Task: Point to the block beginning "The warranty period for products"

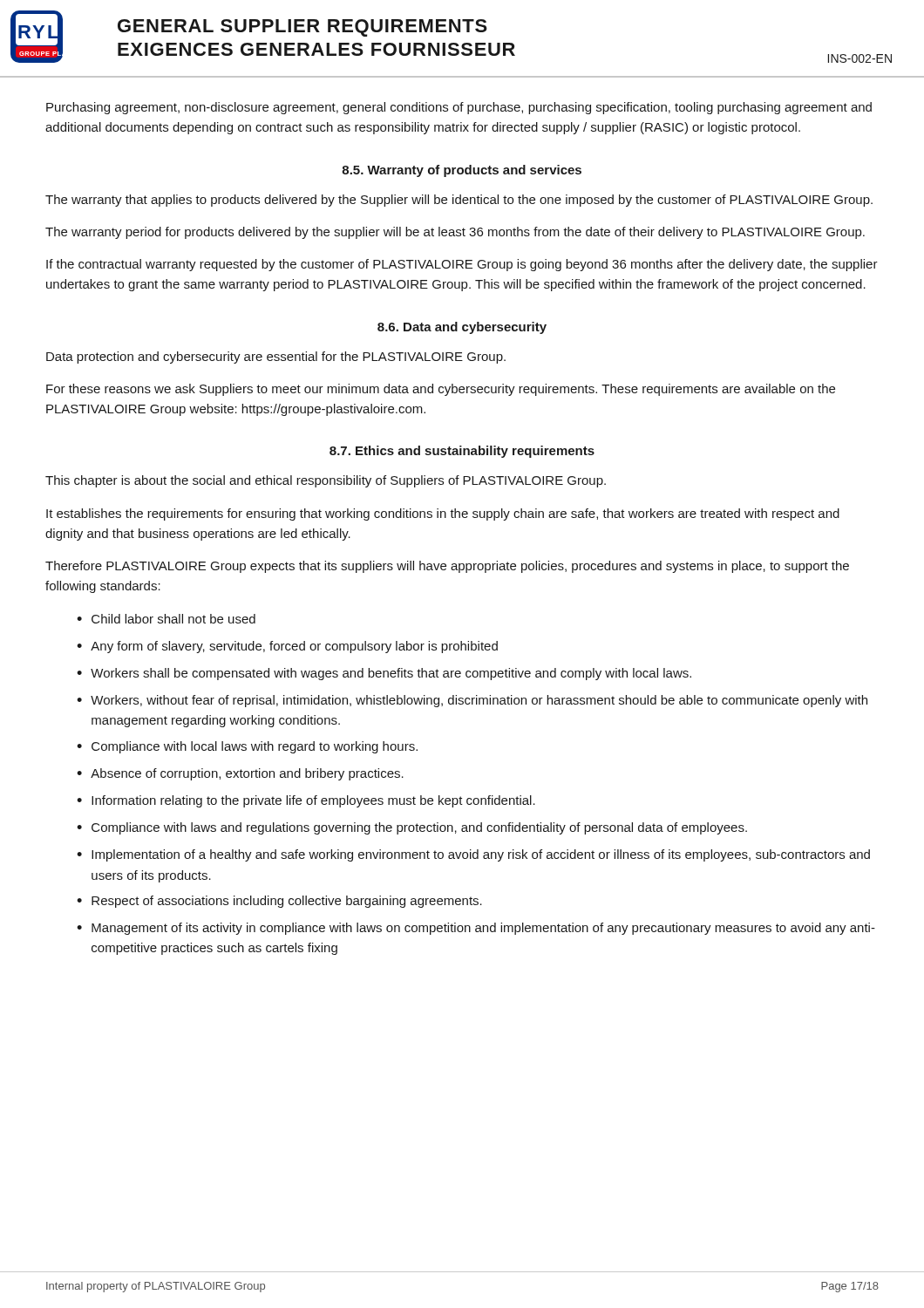Action: [x=455, y=231]
